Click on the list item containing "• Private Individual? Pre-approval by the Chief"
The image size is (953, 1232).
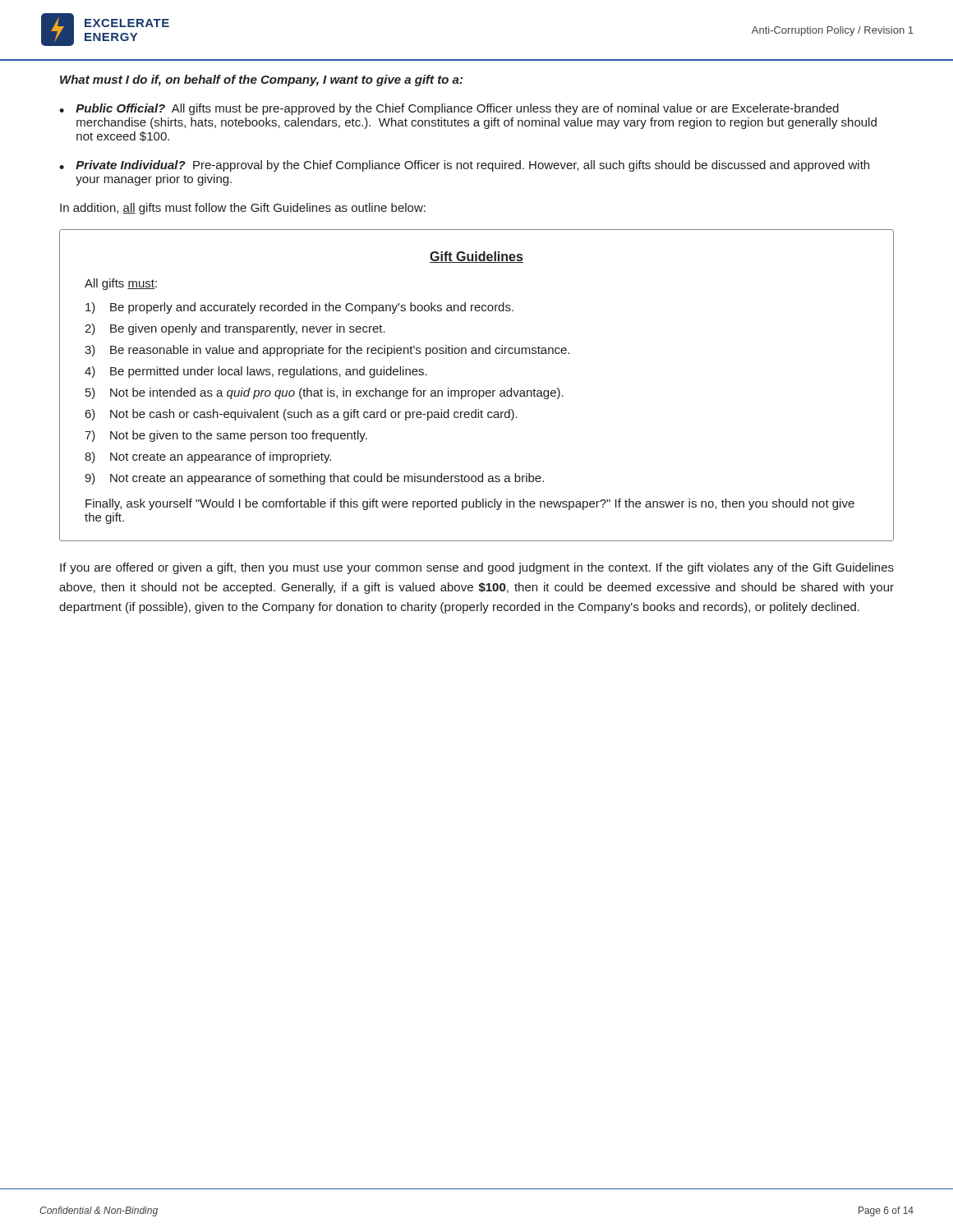(x=476, y=172)
